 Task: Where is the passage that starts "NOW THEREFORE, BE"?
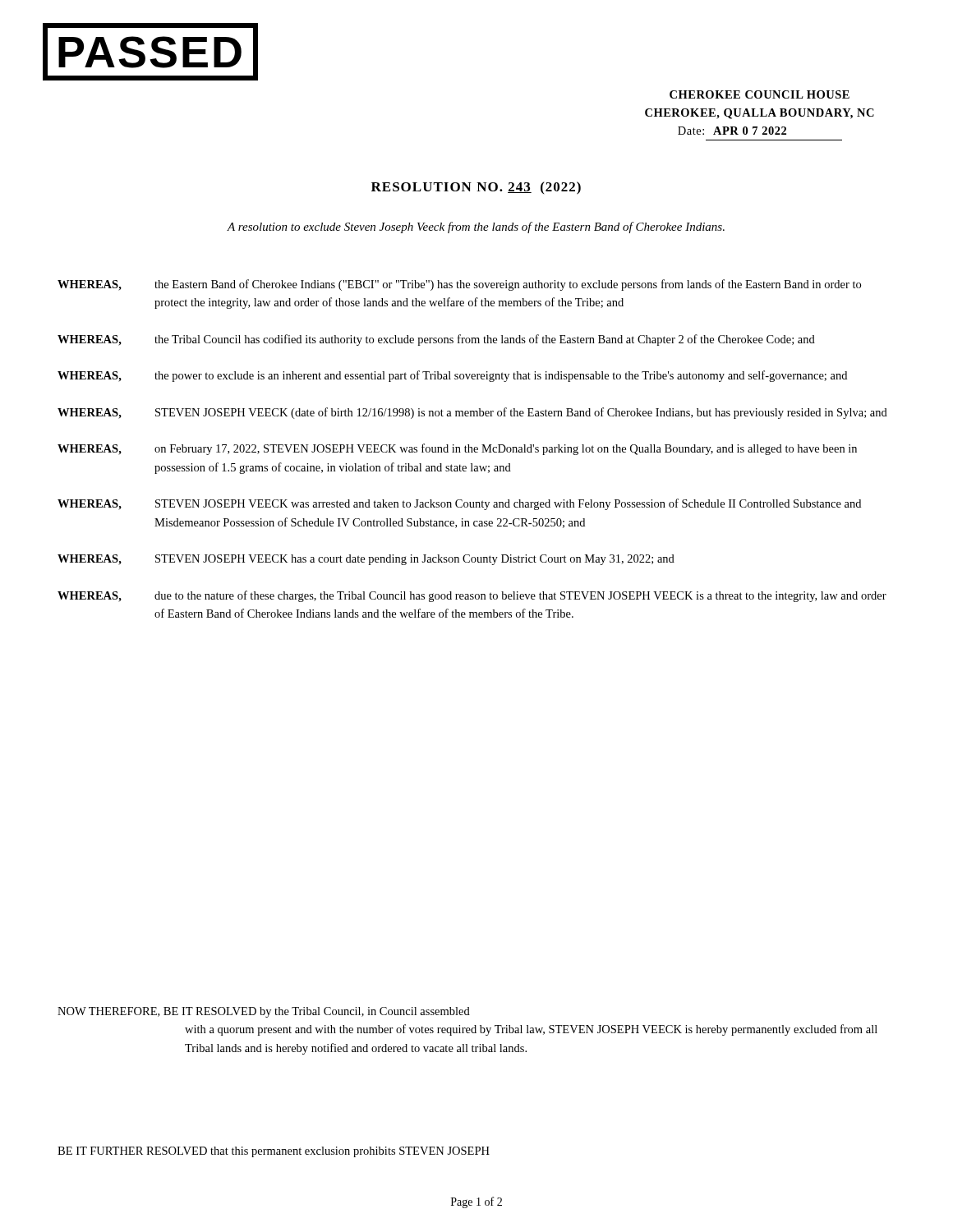coord(476,1031)
